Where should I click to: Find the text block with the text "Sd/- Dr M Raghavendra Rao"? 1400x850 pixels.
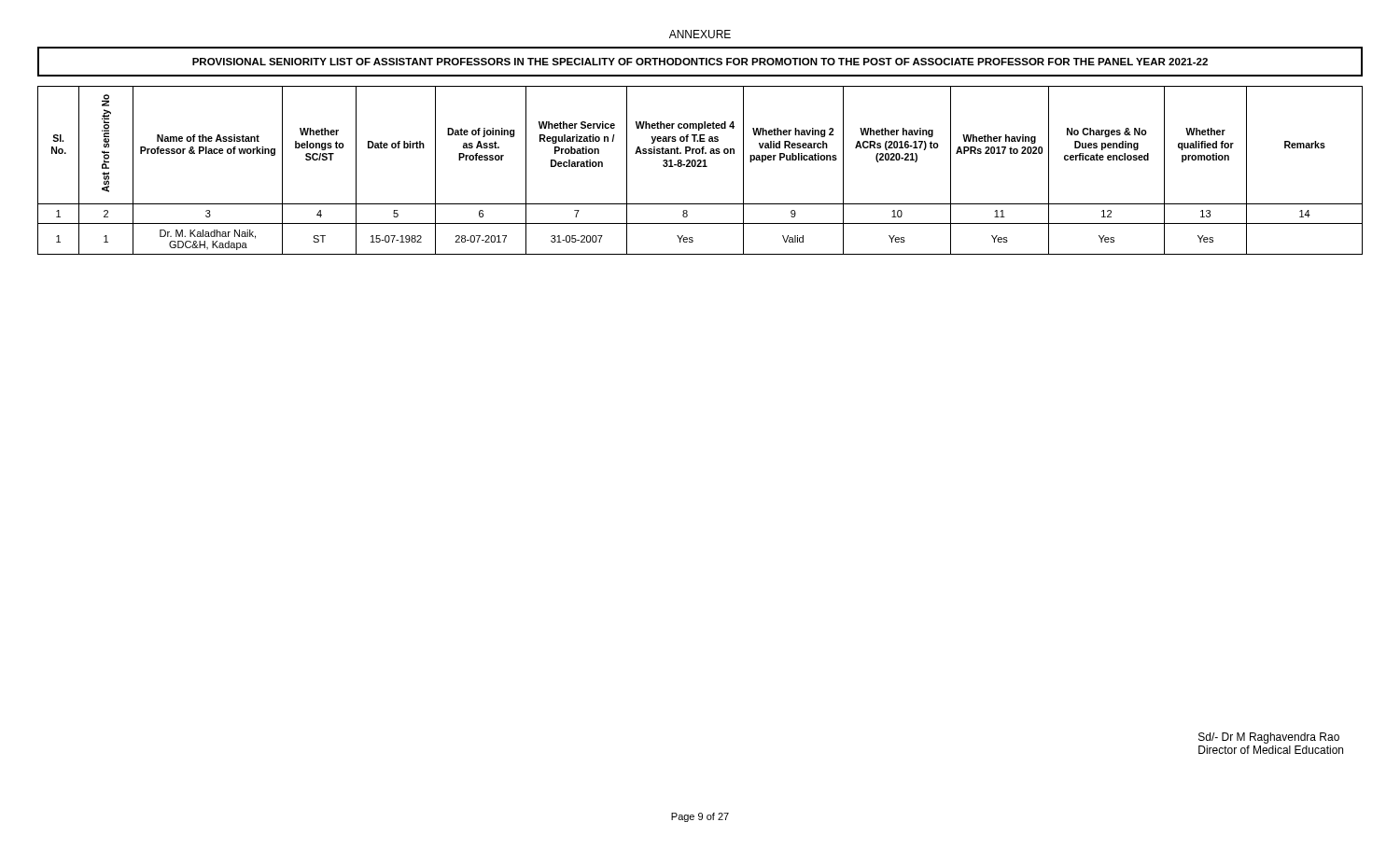[1271, 744]
